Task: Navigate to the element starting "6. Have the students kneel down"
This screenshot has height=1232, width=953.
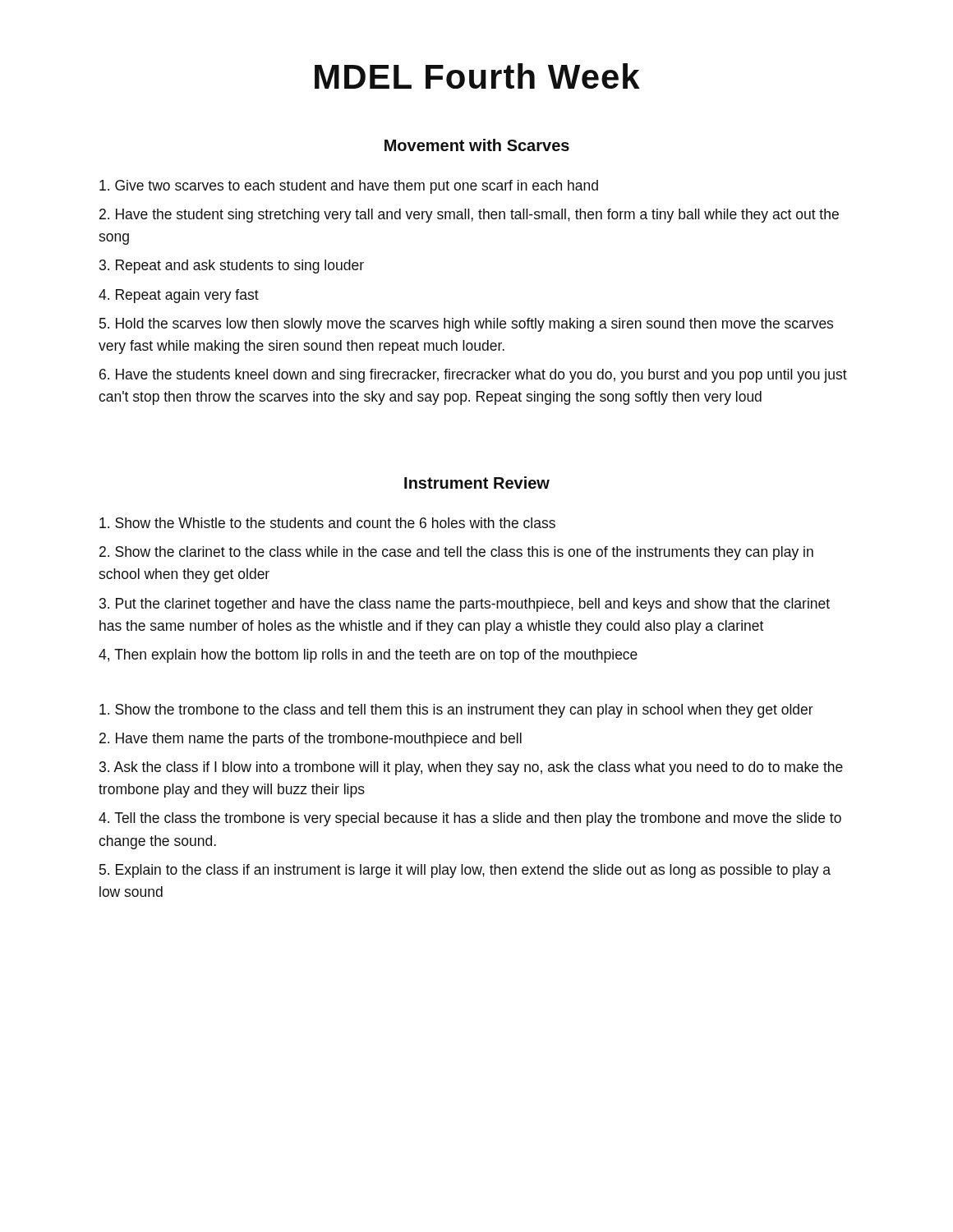Action: (x=473, y=386)
